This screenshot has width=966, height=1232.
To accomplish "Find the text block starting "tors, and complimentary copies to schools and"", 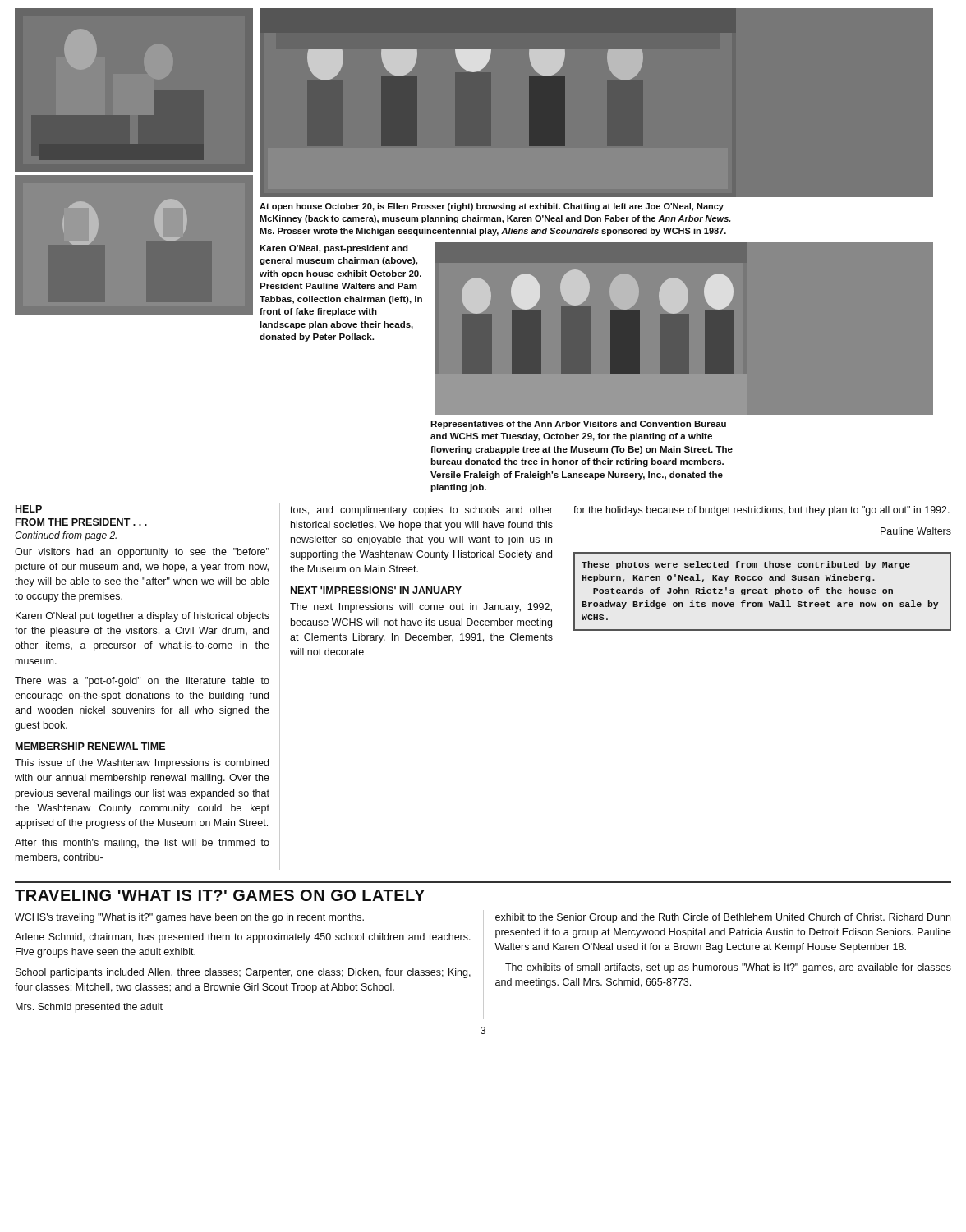I will (x=421, y=540).
